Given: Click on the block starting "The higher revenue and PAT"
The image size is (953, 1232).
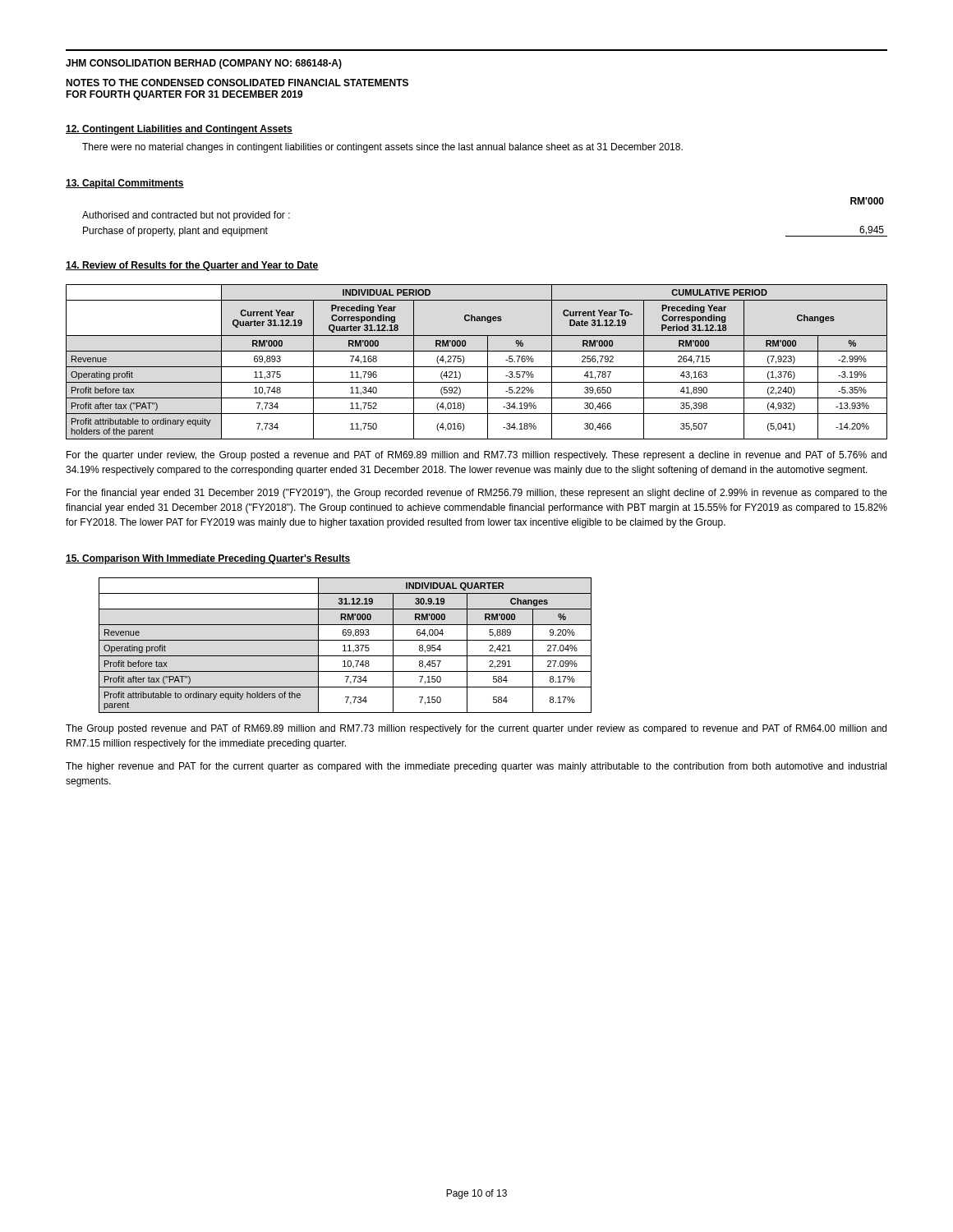Looking at the screenshot, I should (476, 774).
